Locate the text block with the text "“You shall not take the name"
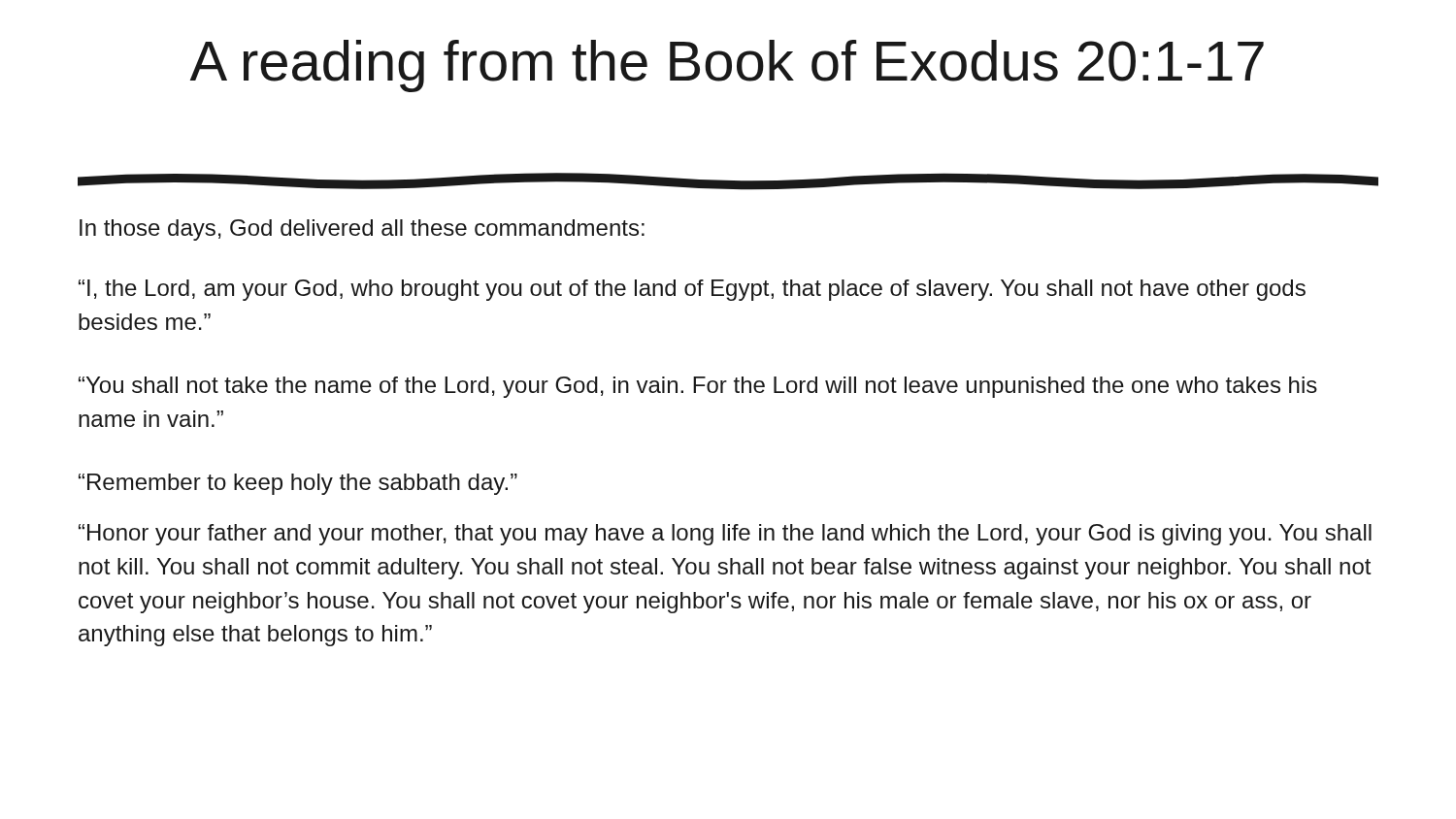The height and width of the screenshot is (819, 1456). (x=697, y=402)
